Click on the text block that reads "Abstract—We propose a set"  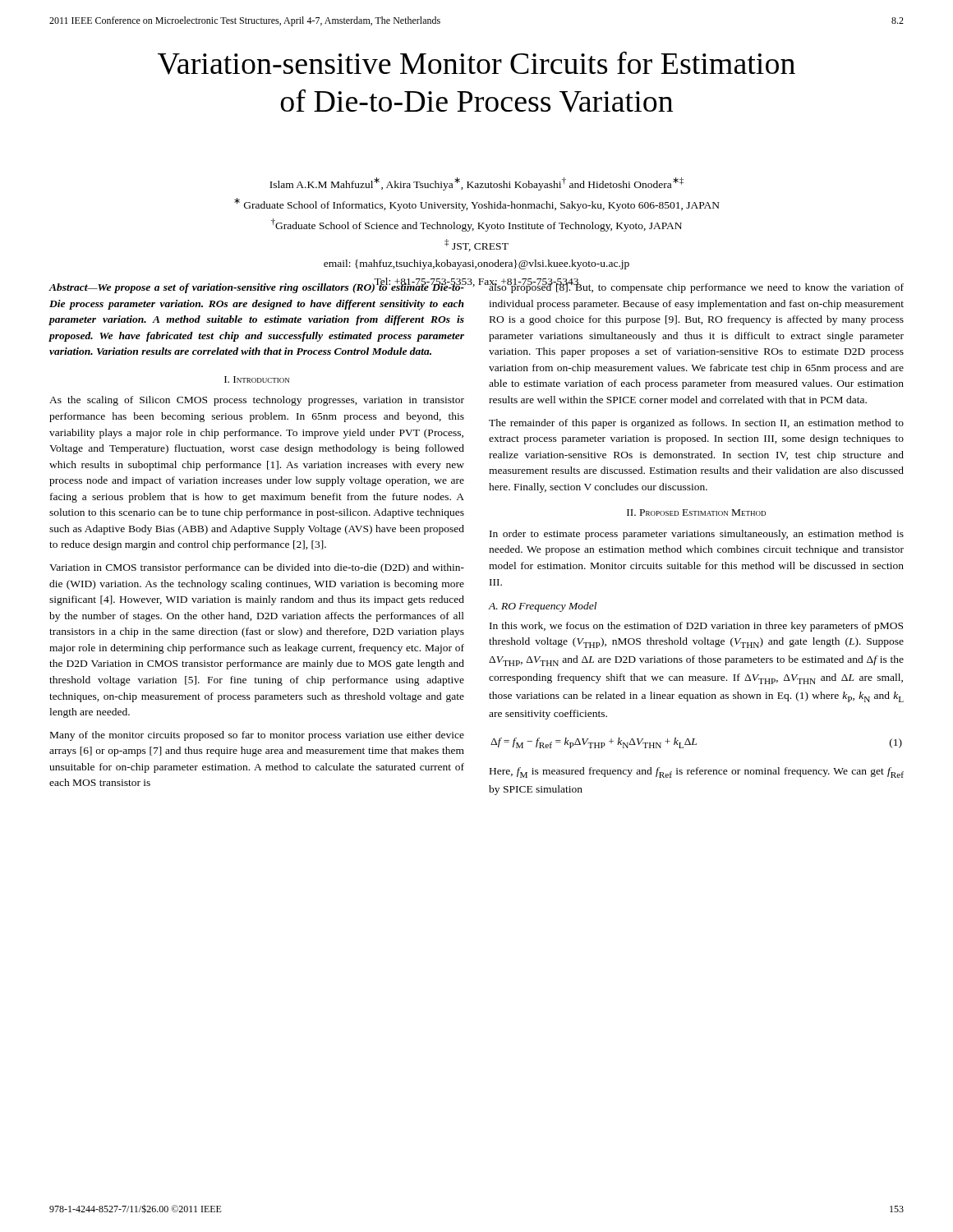[x=257, y=319]
